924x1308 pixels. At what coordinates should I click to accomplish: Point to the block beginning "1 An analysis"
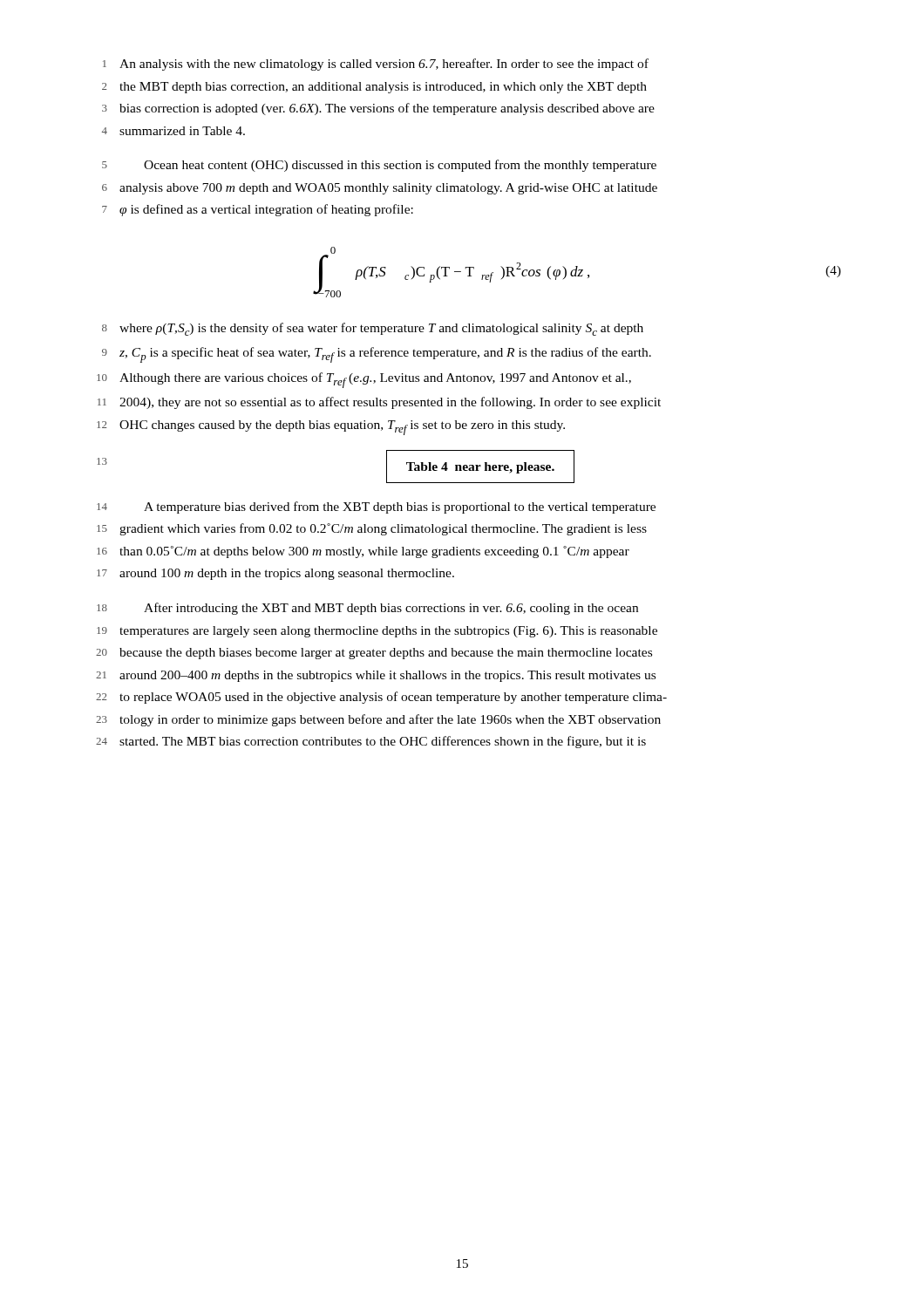(462, 97)
